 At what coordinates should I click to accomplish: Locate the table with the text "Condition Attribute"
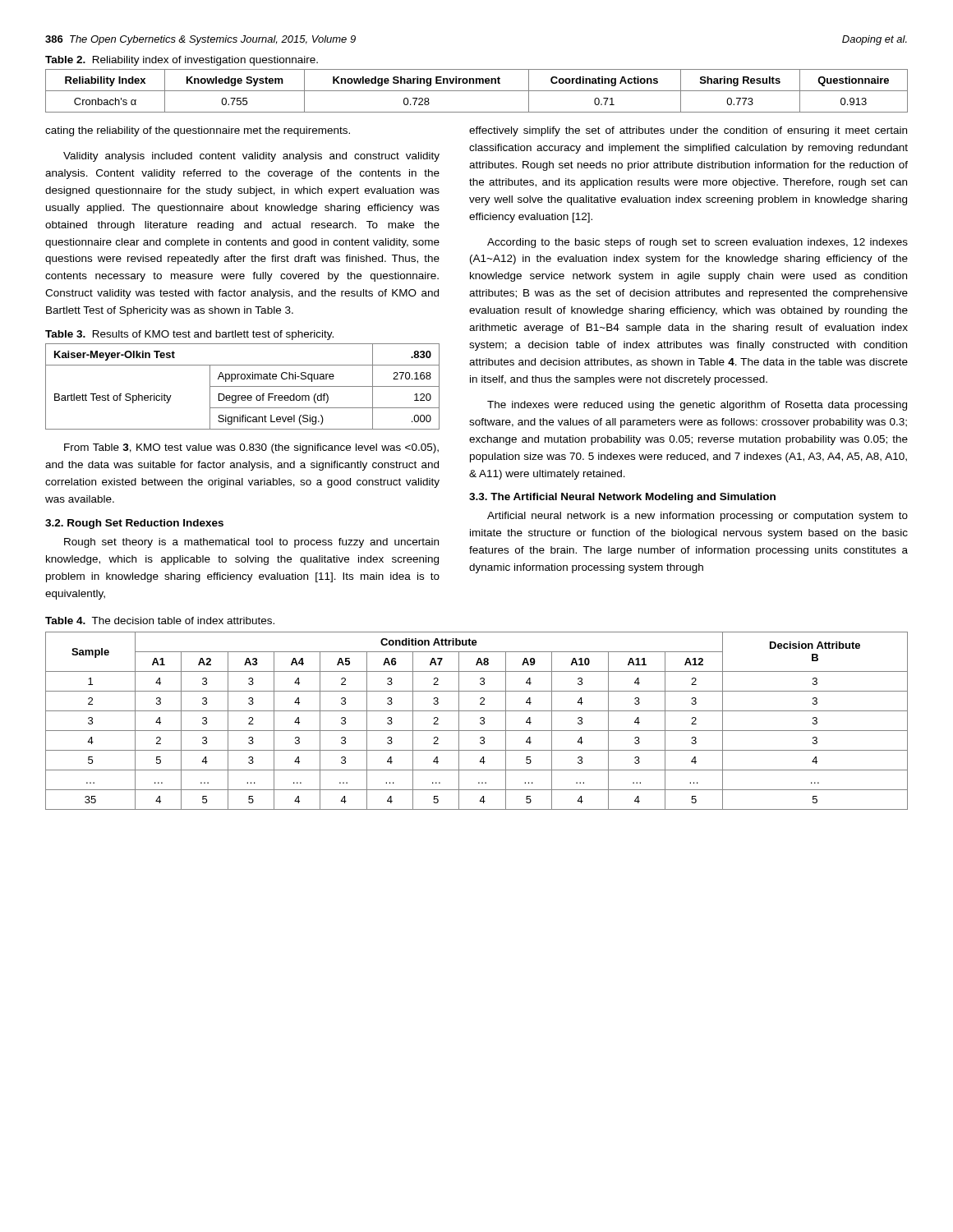[x=476, y=720]
